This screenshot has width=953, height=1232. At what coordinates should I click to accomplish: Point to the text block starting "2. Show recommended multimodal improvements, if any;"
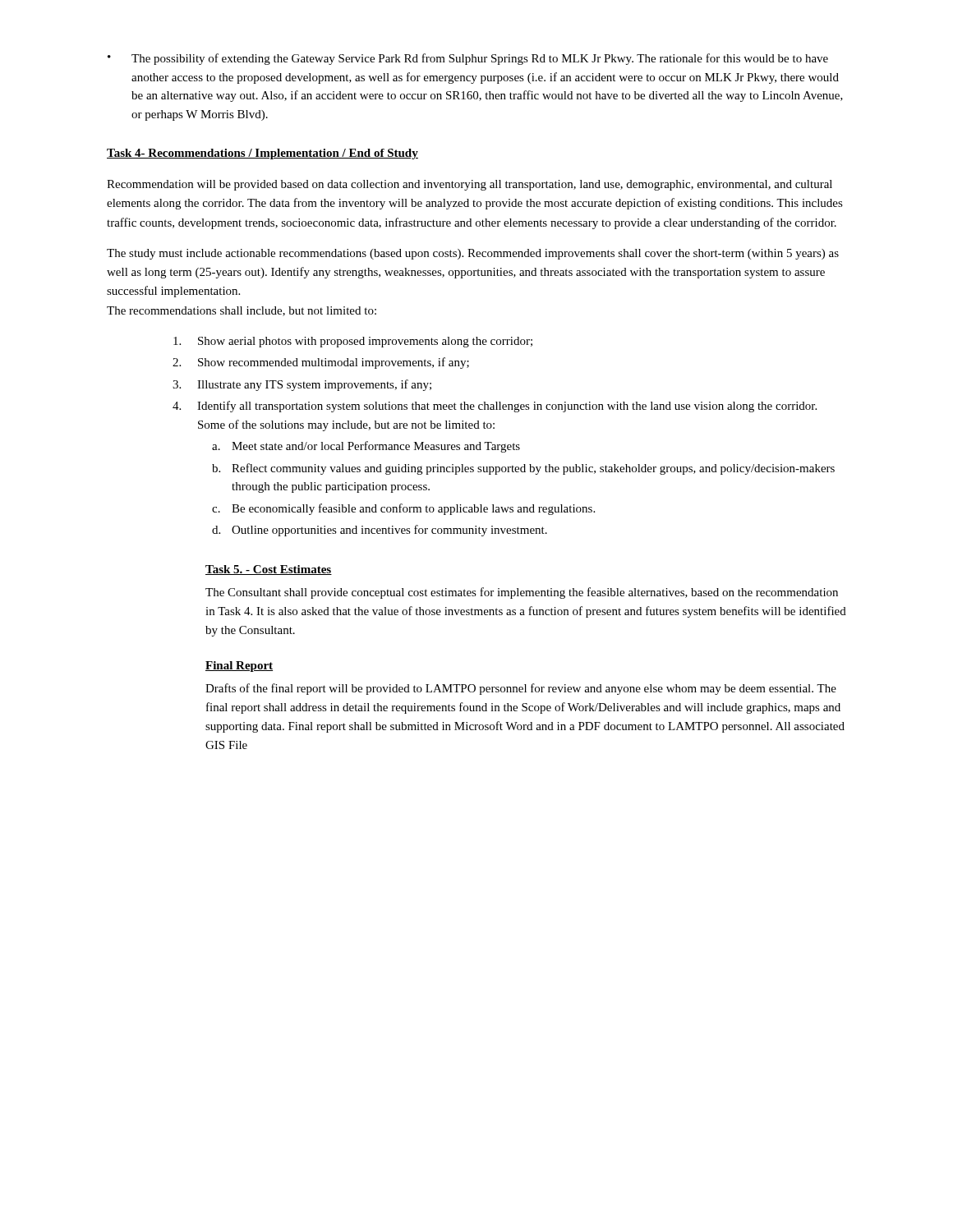[321, 363]
